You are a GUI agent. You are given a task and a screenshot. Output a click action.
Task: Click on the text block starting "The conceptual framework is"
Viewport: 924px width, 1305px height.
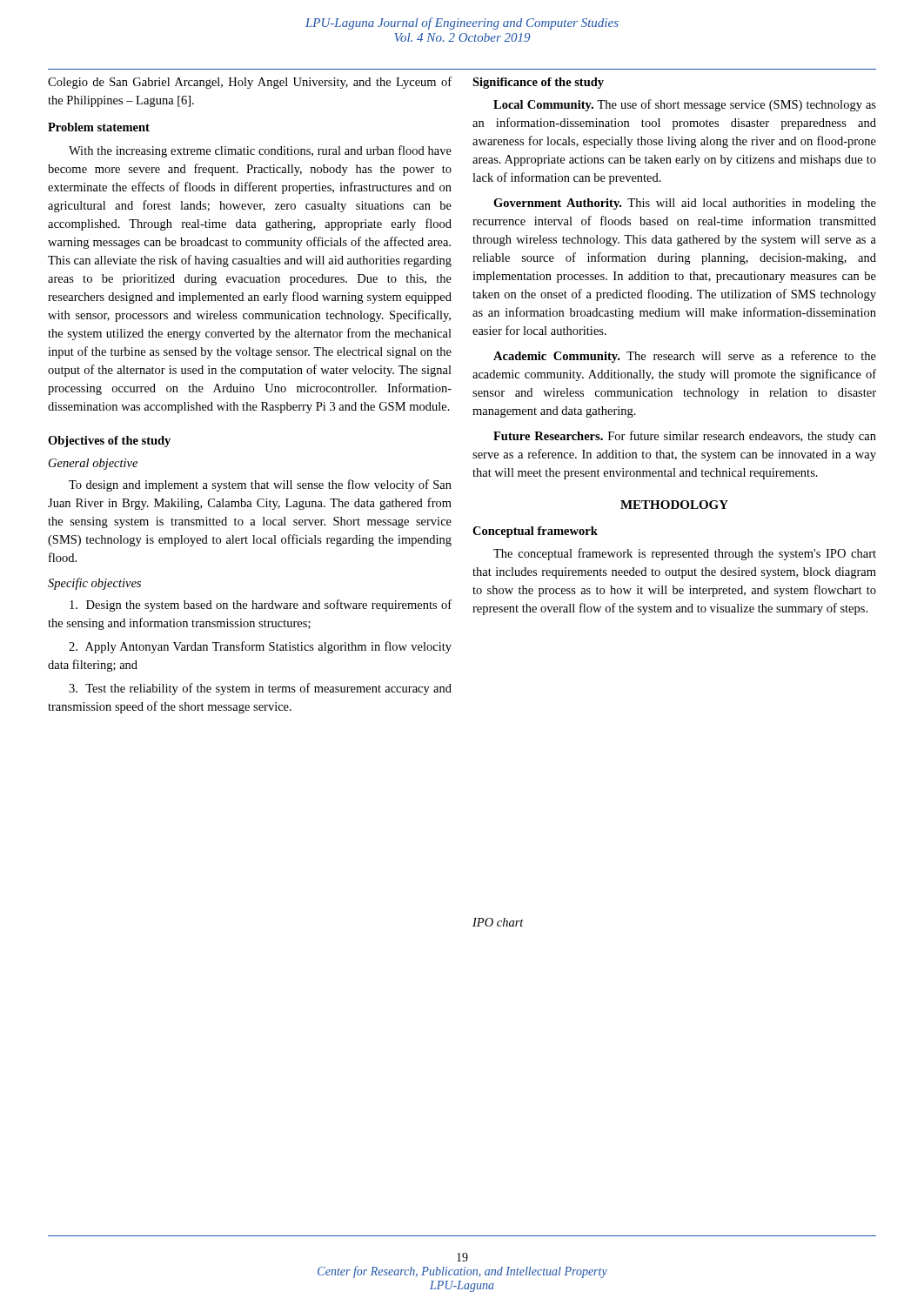tap(674, 581)
